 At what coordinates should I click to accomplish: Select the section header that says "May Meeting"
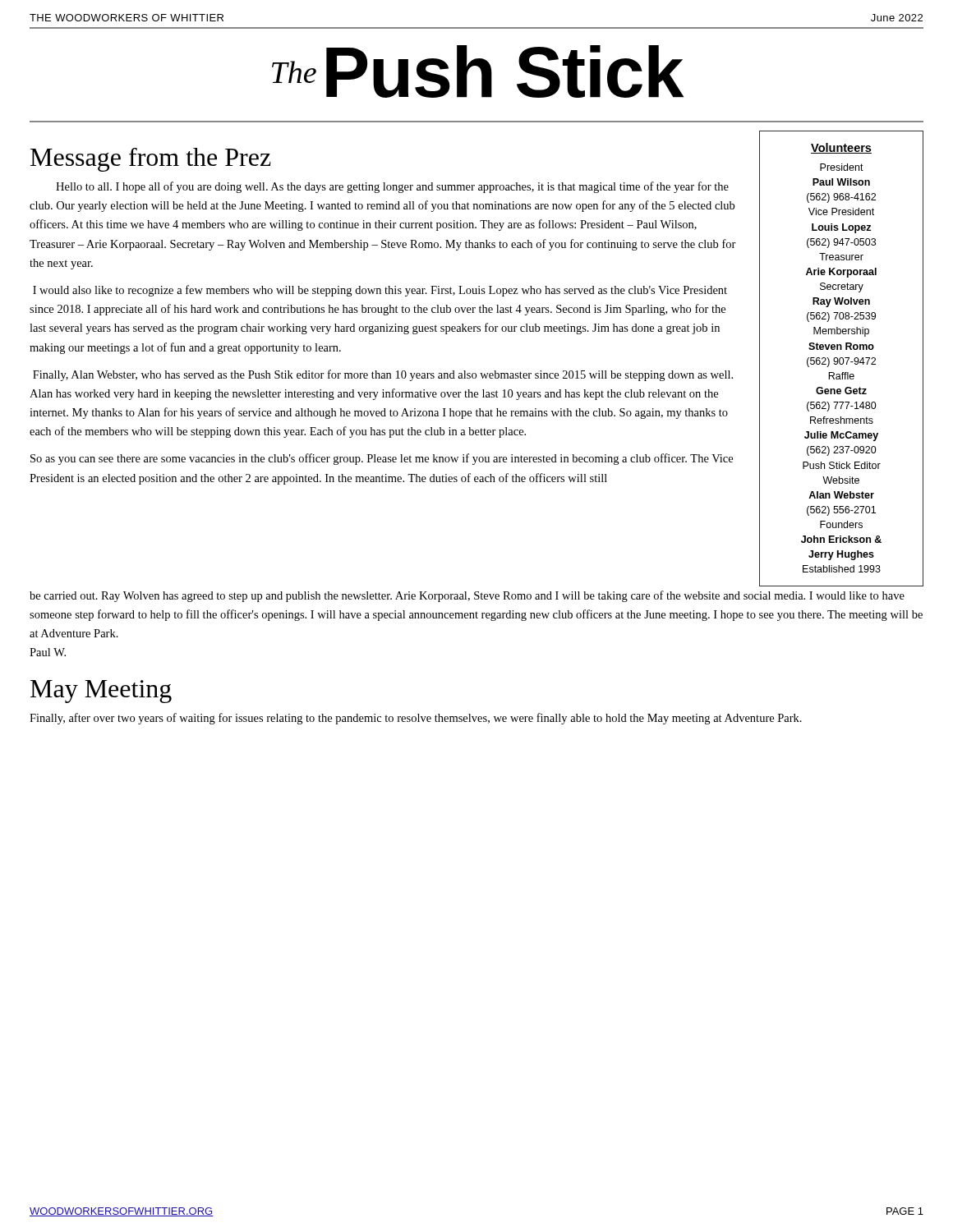point(101,688)
